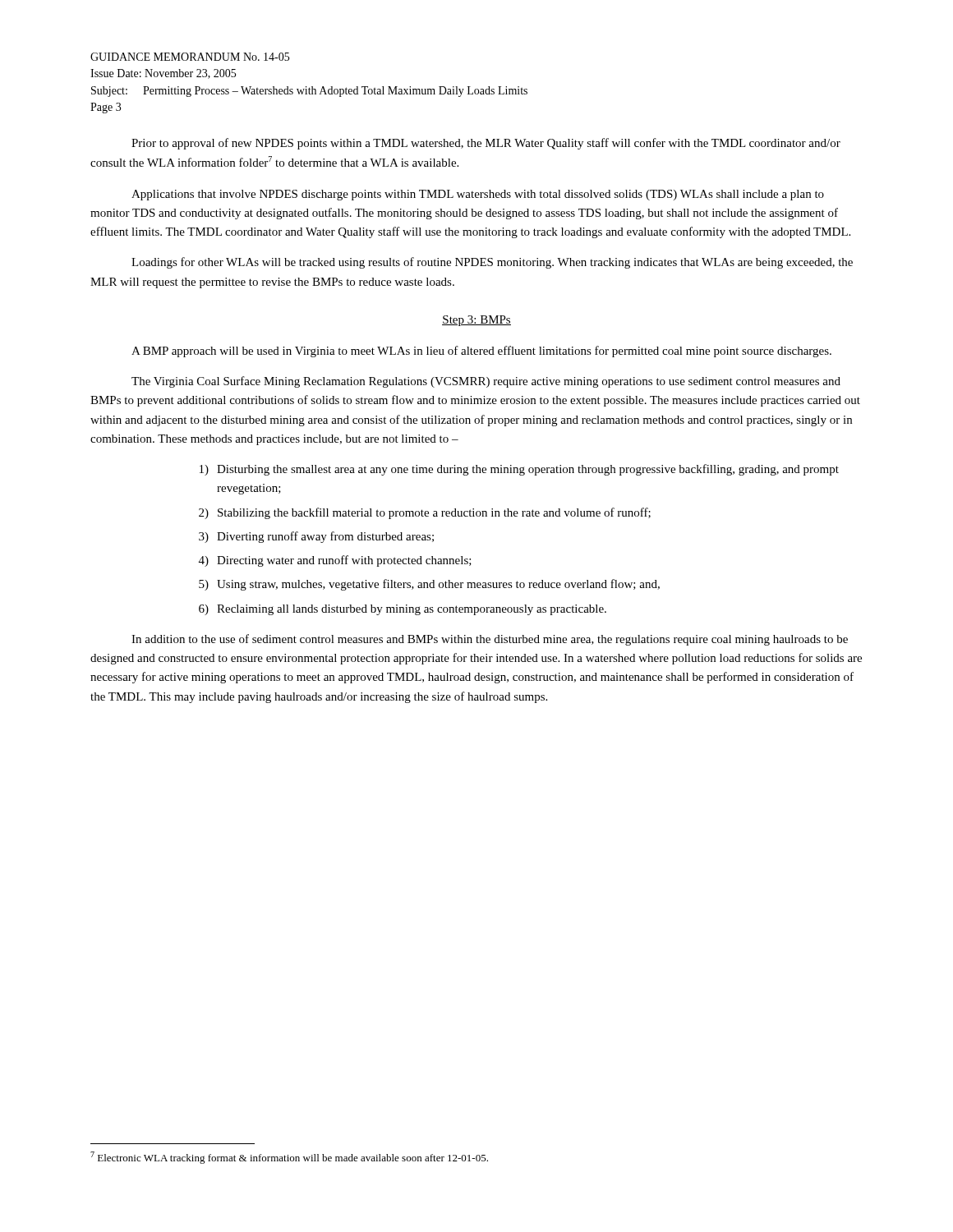Viewport: 953px width, 1232px height.
Task: Click on the list item containing "2) Stabilizing the"
Action: [526, 513]
